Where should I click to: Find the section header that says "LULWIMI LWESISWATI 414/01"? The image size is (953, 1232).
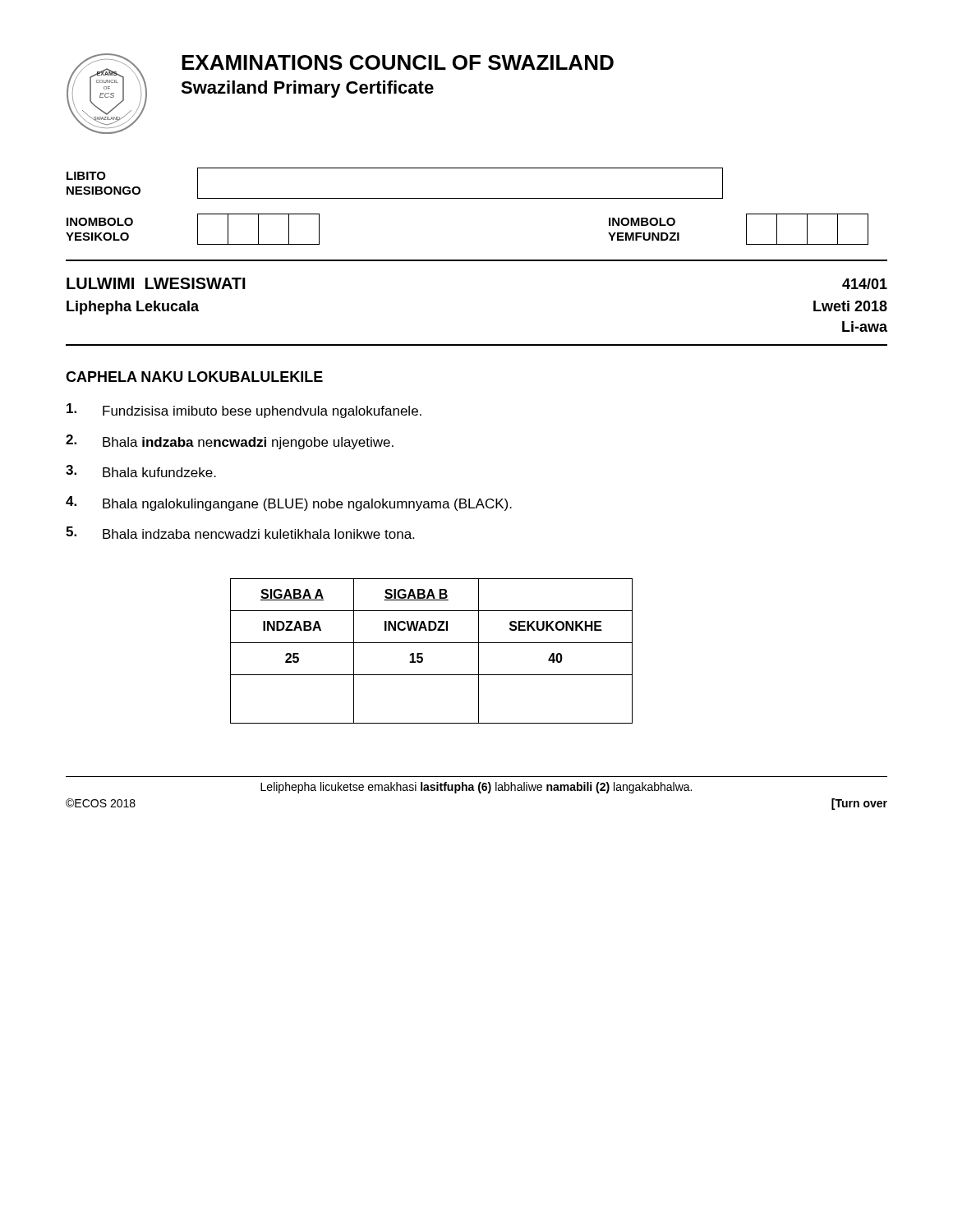(157, 284)
